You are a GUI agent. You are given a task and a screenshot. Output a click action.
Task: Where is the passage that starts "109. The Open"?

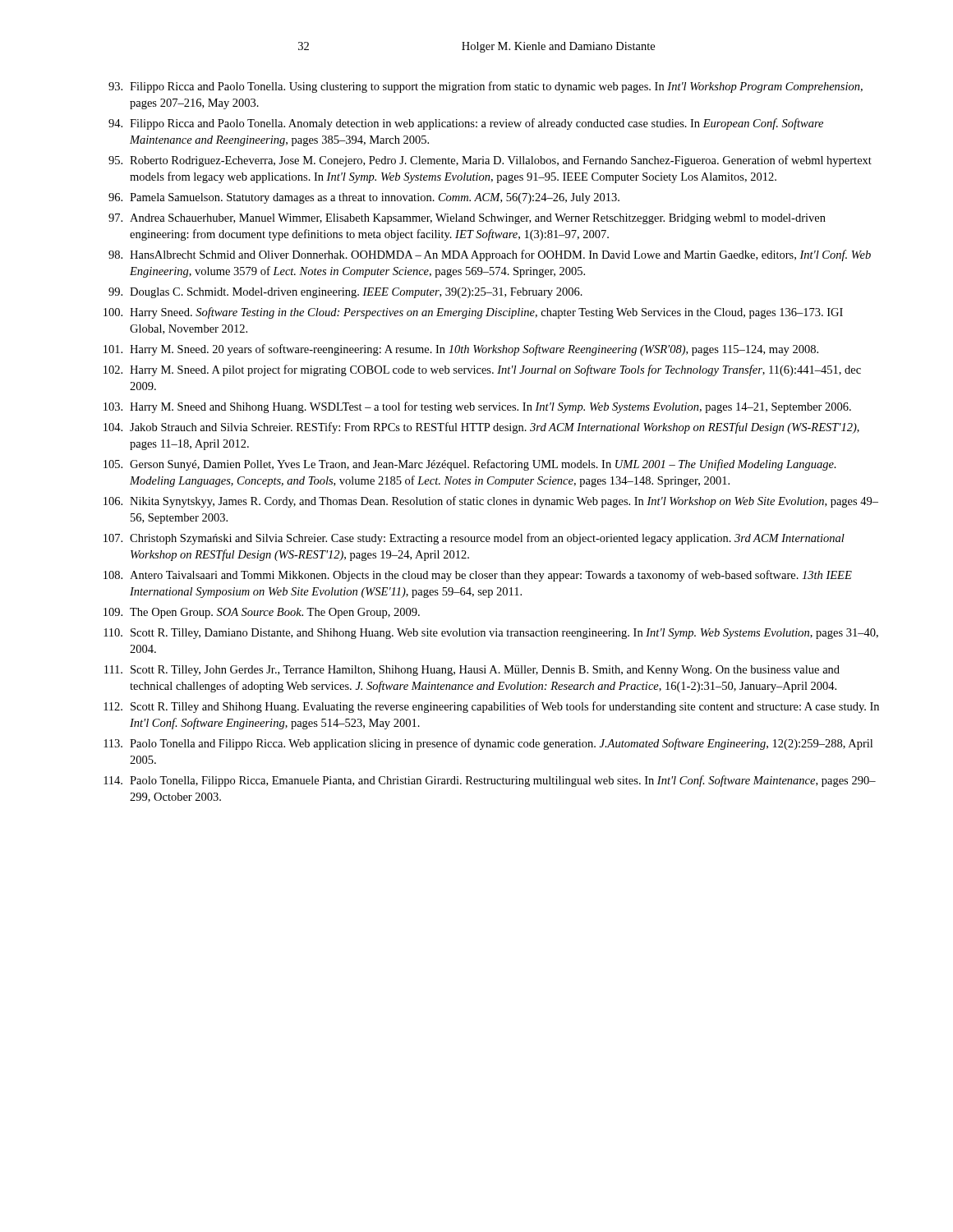coord(262,613)
